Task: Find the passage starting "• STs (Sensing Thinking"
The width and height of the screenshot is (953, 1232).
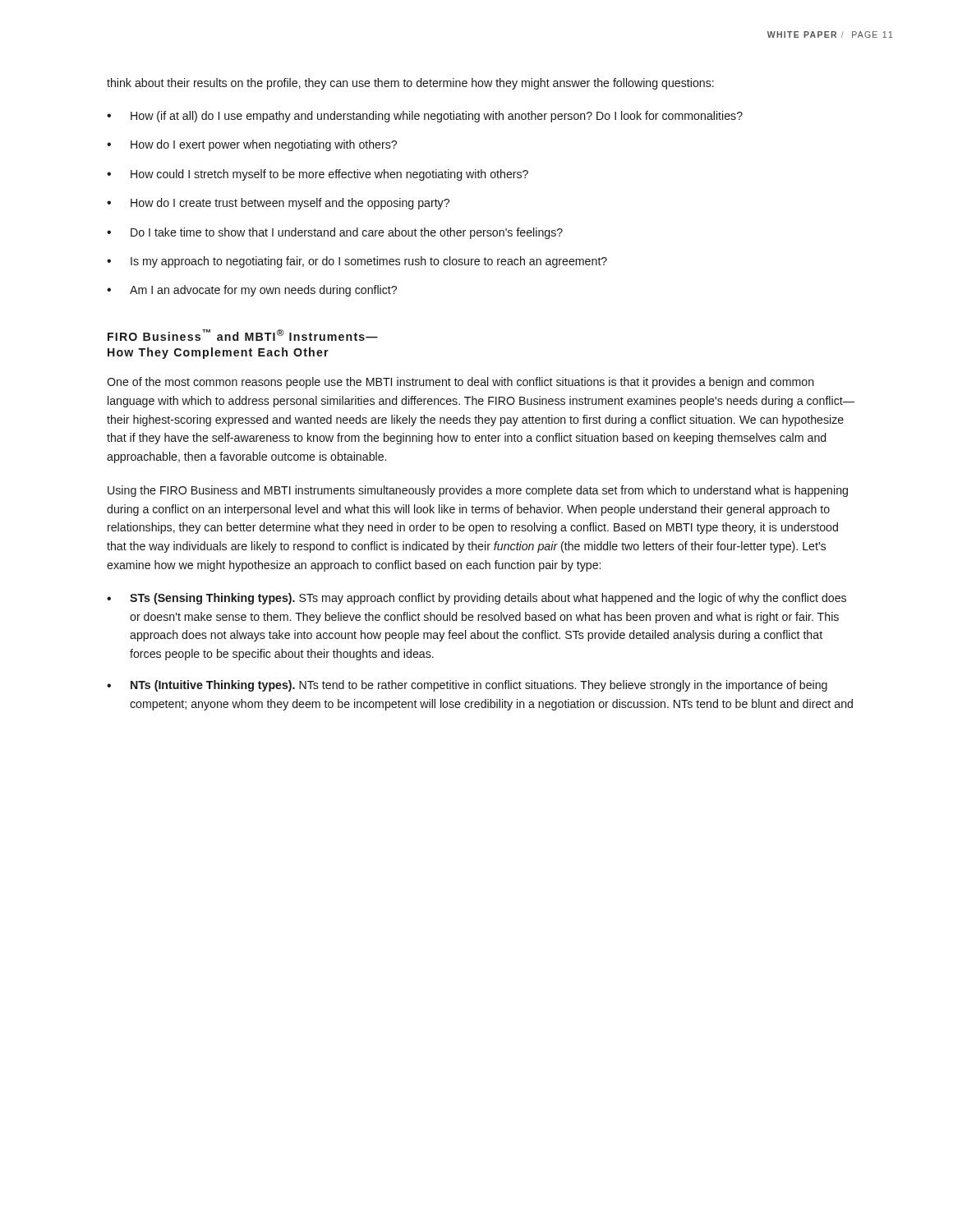Action: 481,626
